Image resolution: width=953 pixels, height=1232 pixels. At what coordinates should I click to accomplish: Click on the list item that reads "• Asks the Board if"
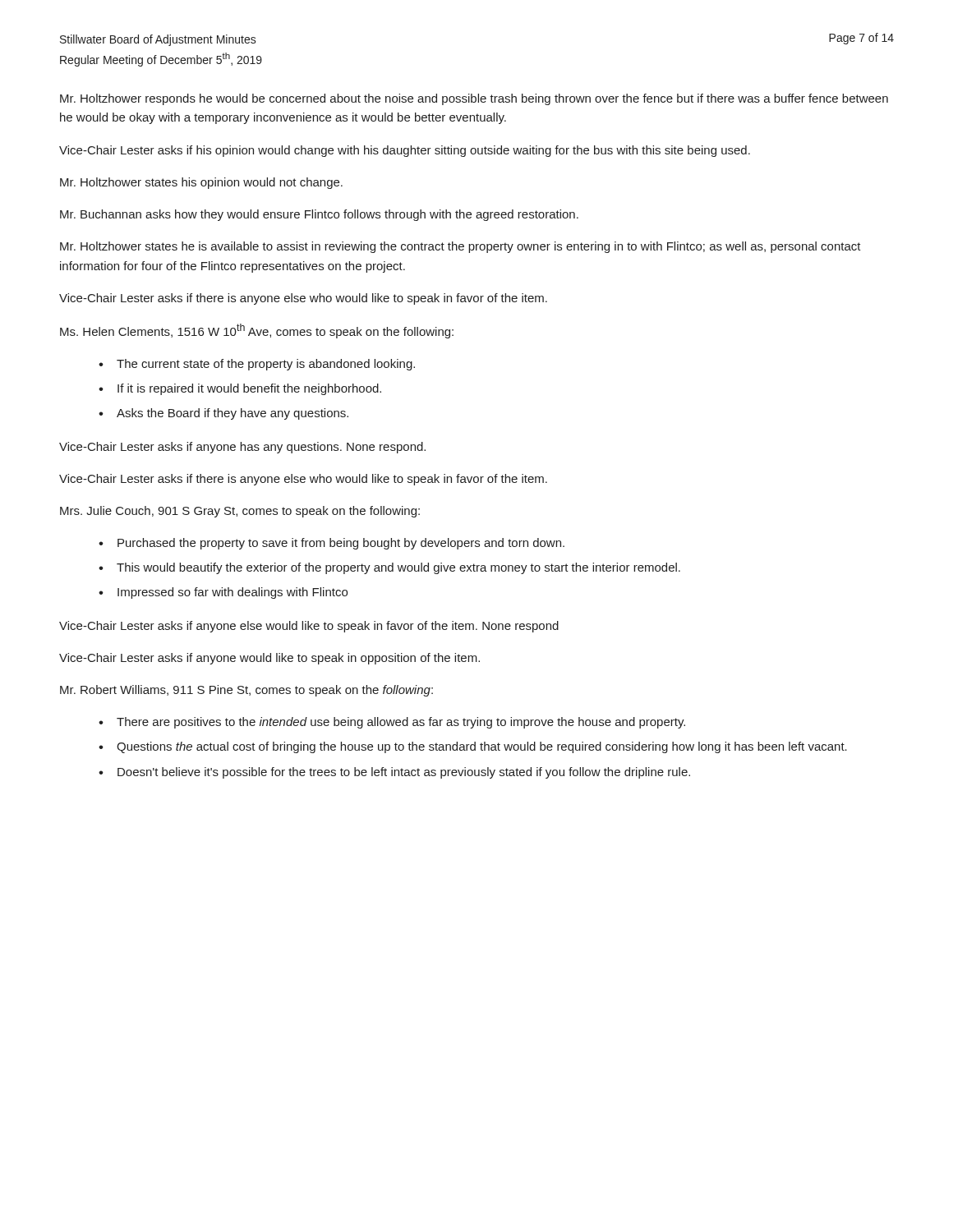(224, 414)
